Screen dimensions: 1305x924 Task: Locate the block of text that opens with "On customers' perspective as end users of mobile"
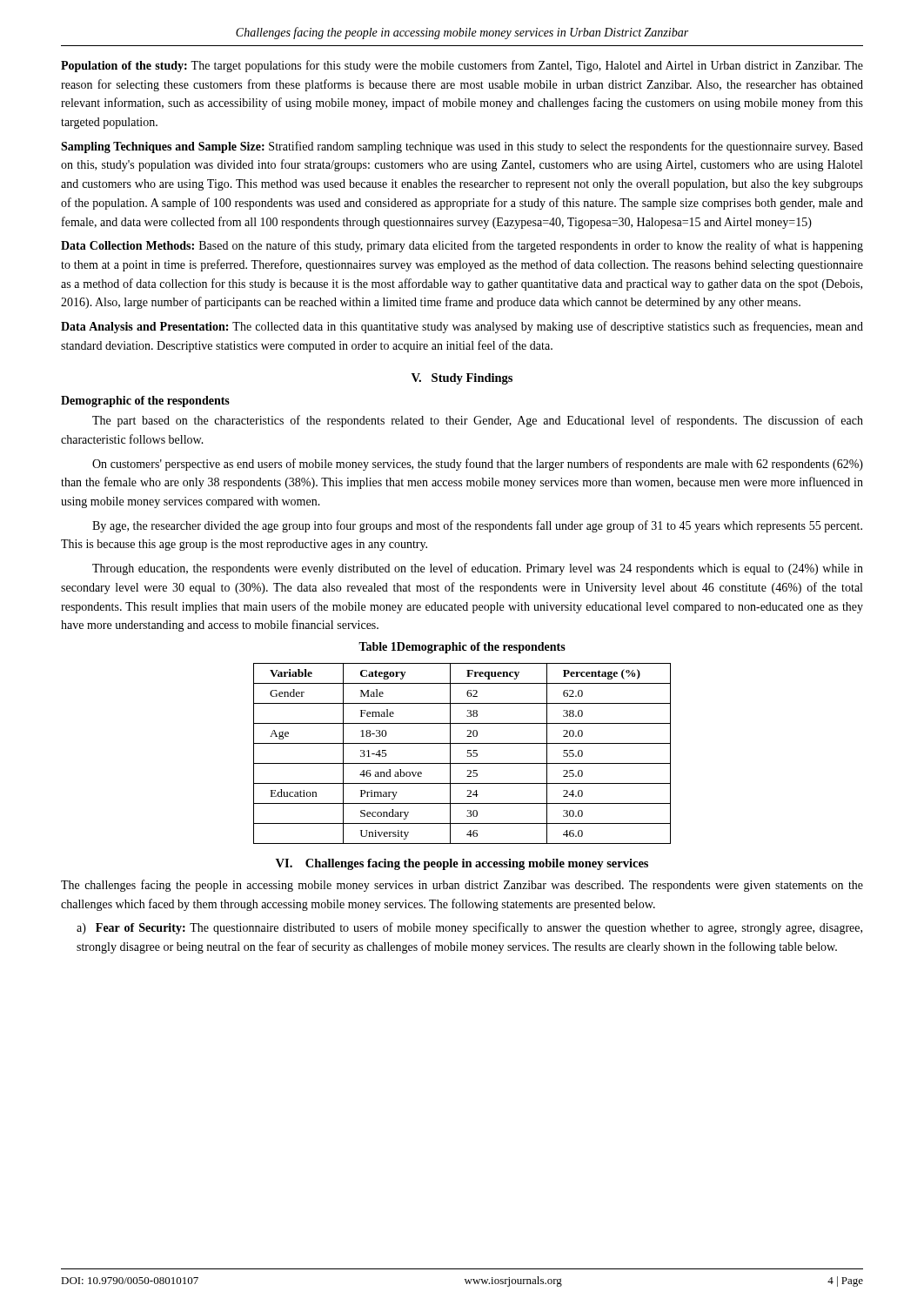pos(462,483)
